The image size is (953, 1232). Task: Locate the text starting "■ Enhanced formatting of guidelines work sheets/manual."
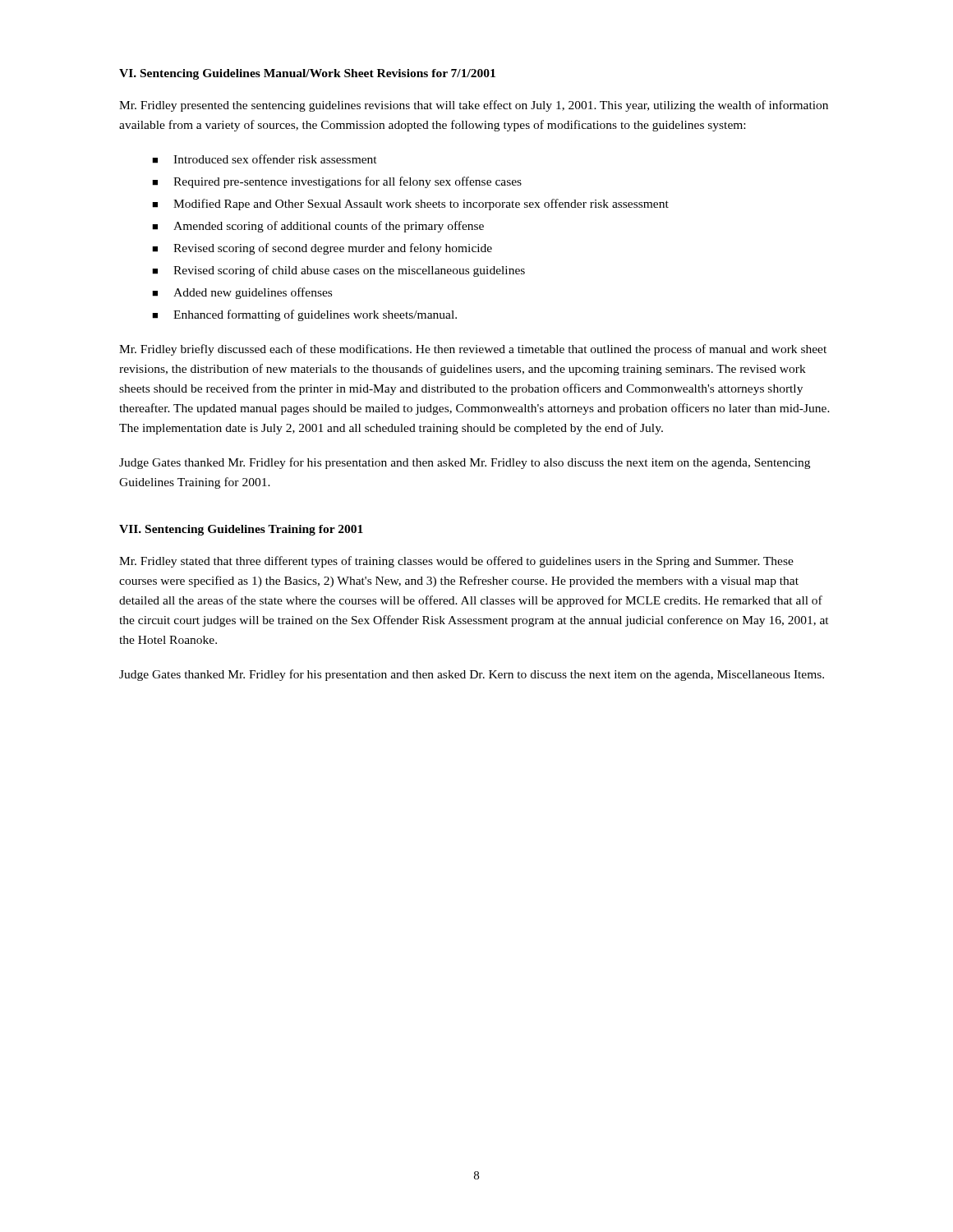[305, 315]
